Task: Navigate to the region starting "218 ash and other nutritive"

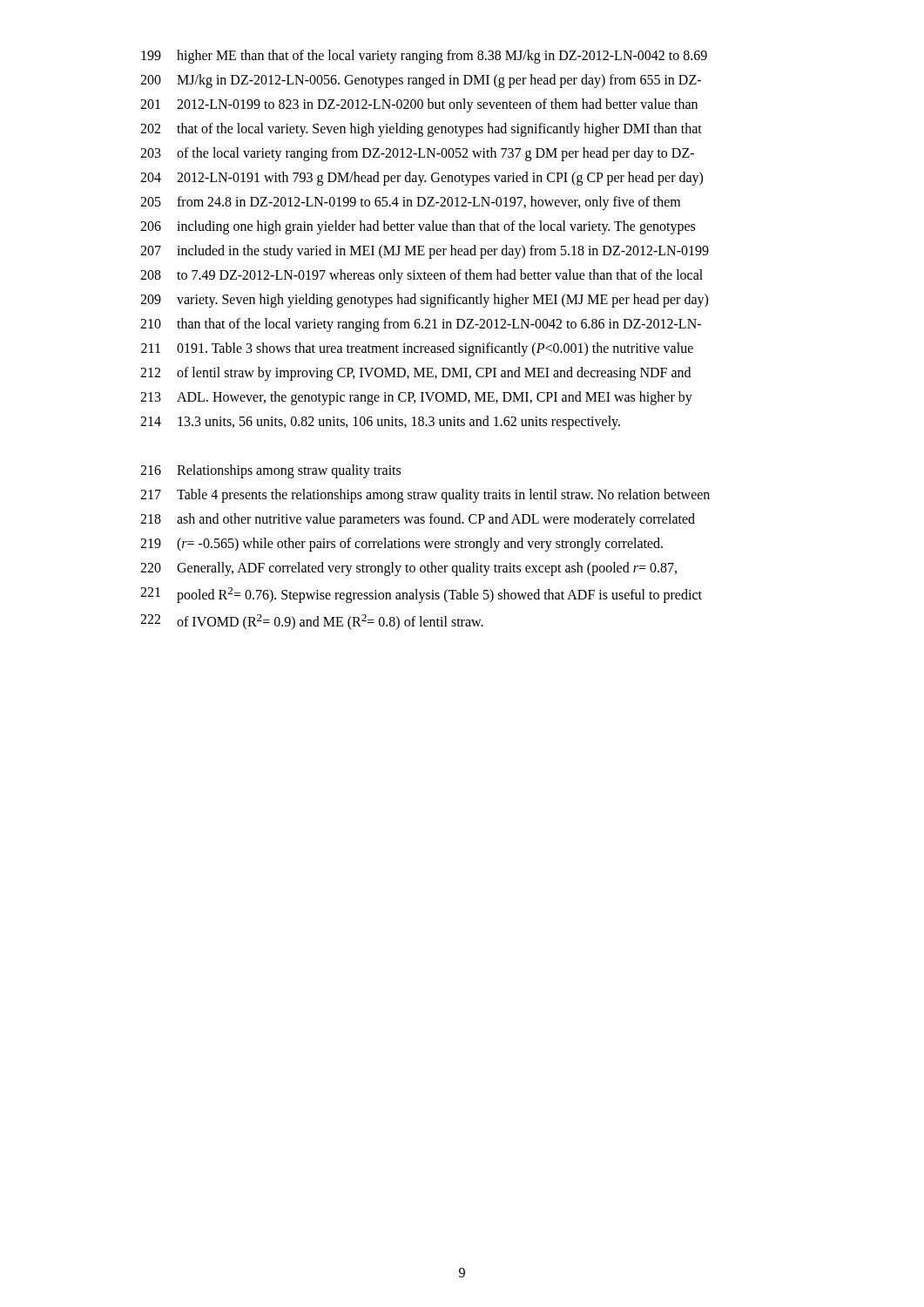Action: pos(475,519)
